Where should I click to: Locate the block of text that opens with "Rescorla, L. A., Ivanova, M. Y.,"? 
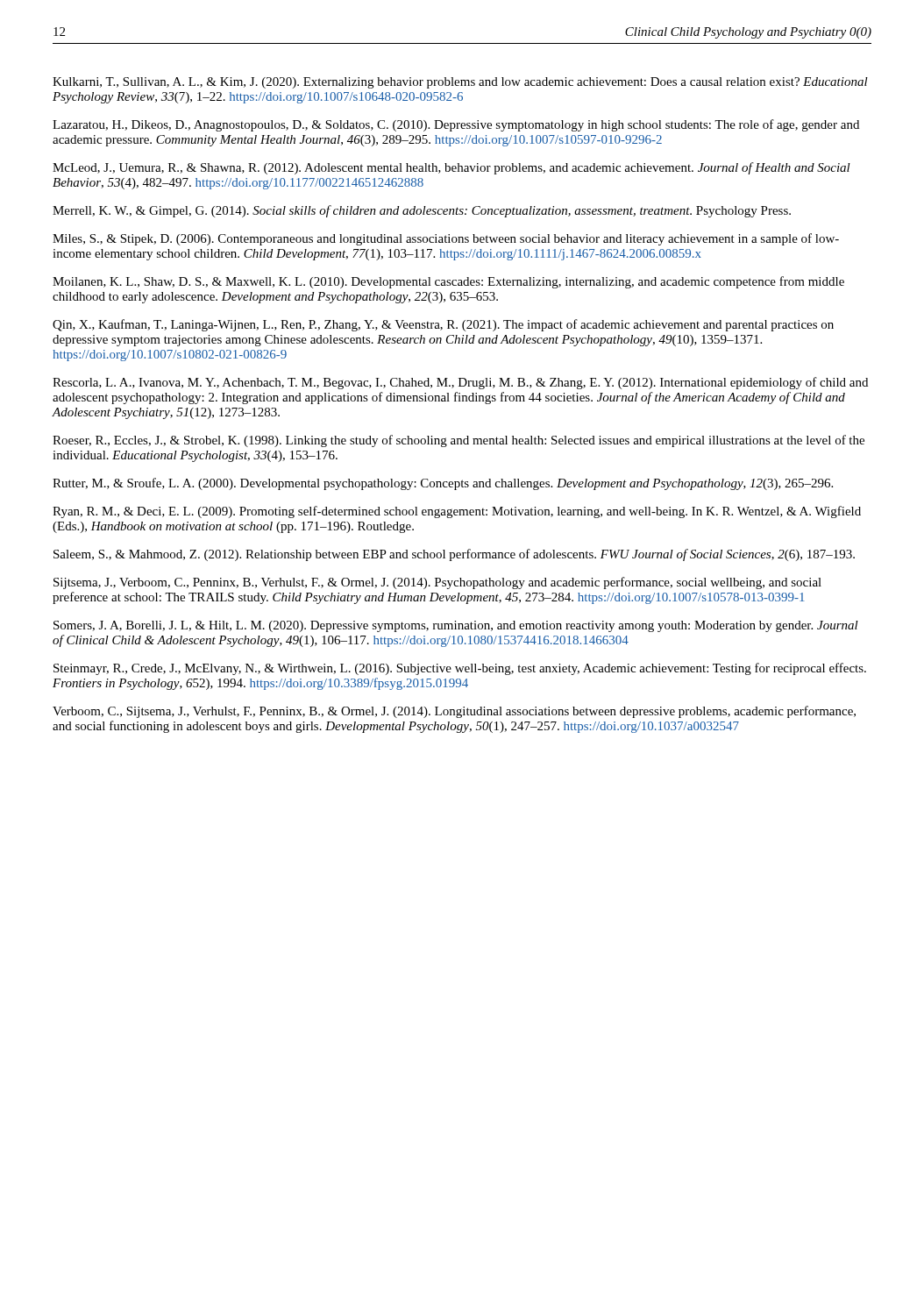[x=462, y=398]
